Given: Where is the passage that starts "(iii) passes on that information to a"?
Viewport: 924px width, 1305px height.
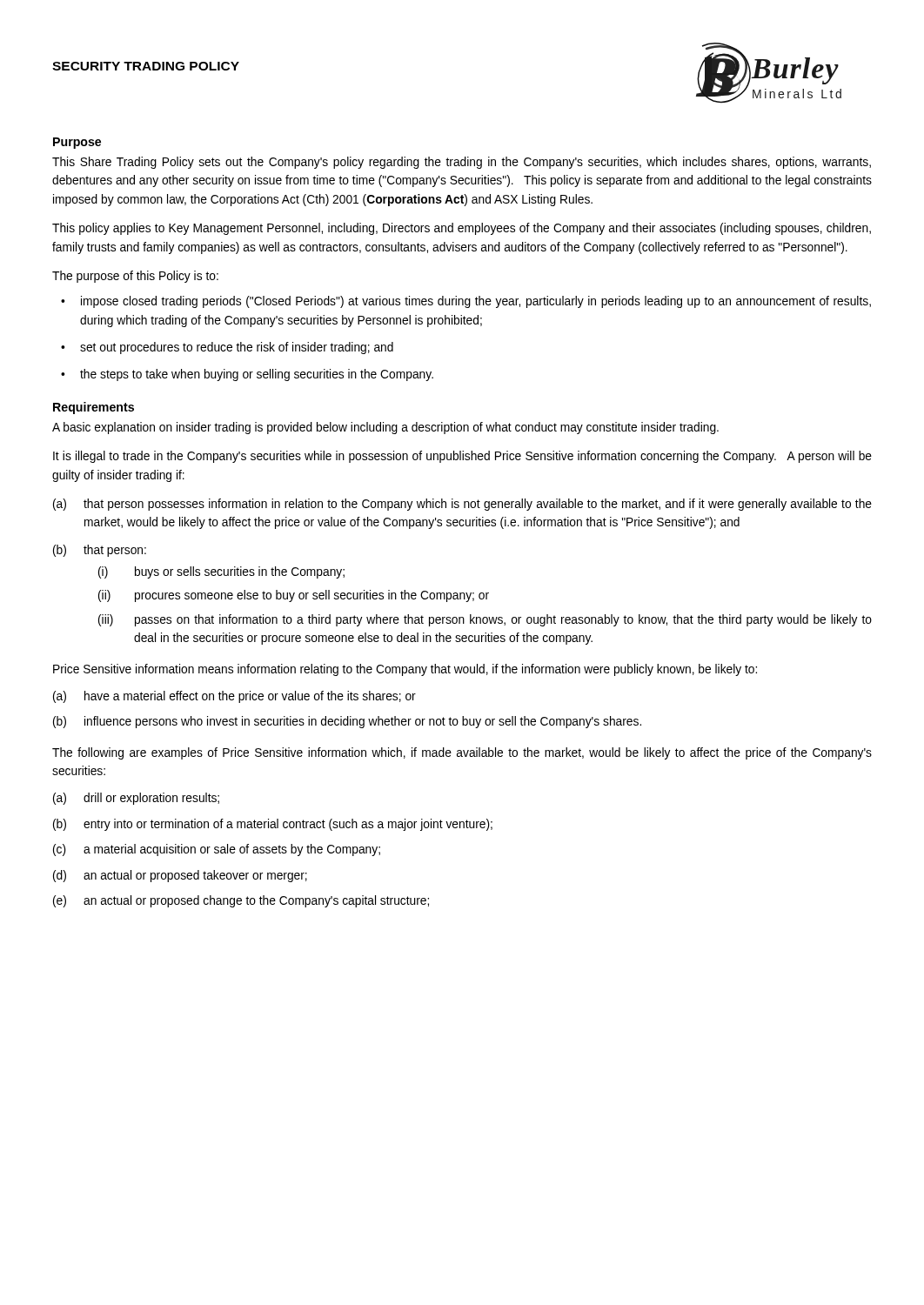Looking at the screenshot, I should [485, 629].
